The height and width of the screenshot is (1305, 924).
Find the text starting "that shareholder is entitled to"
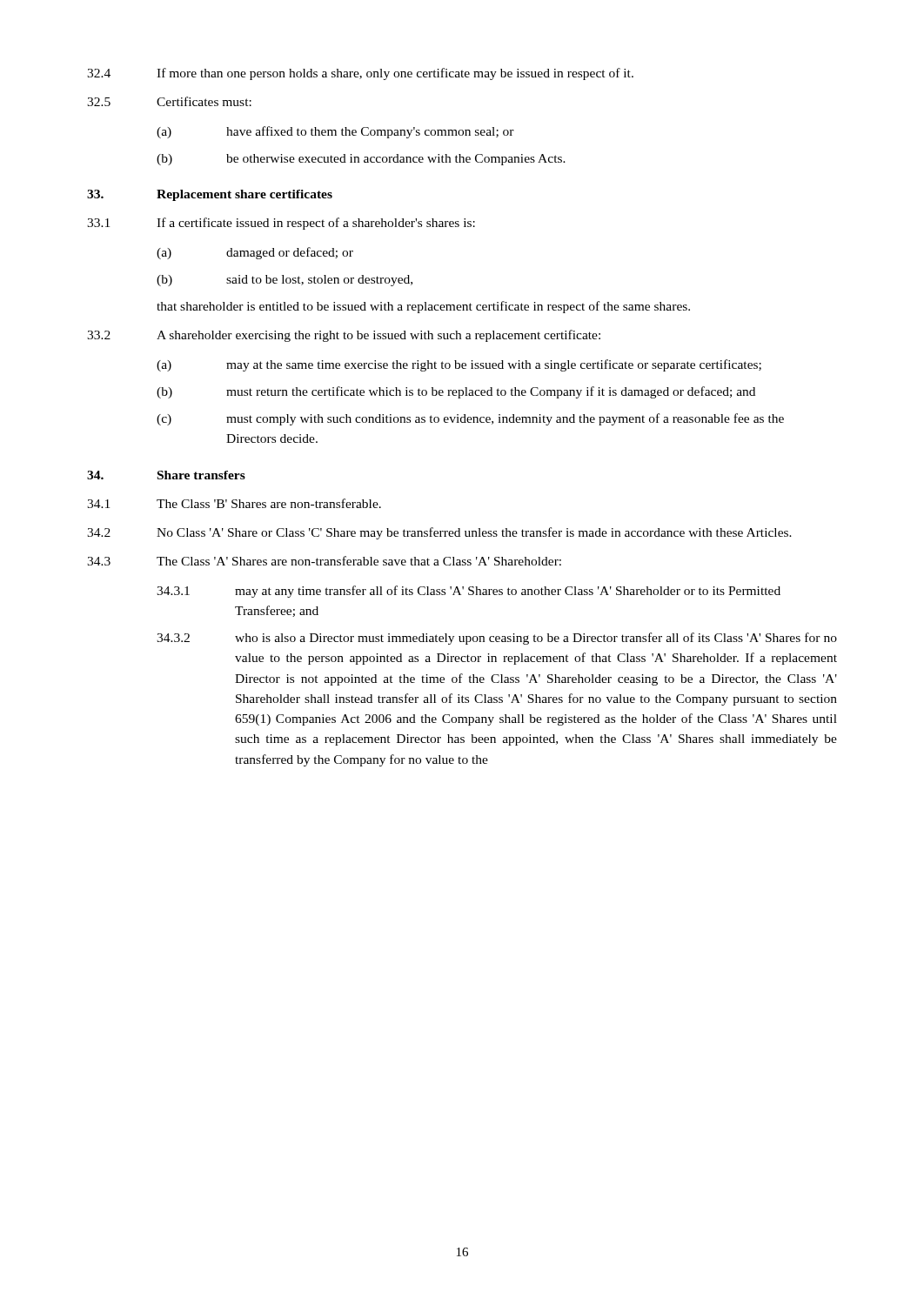424,306
